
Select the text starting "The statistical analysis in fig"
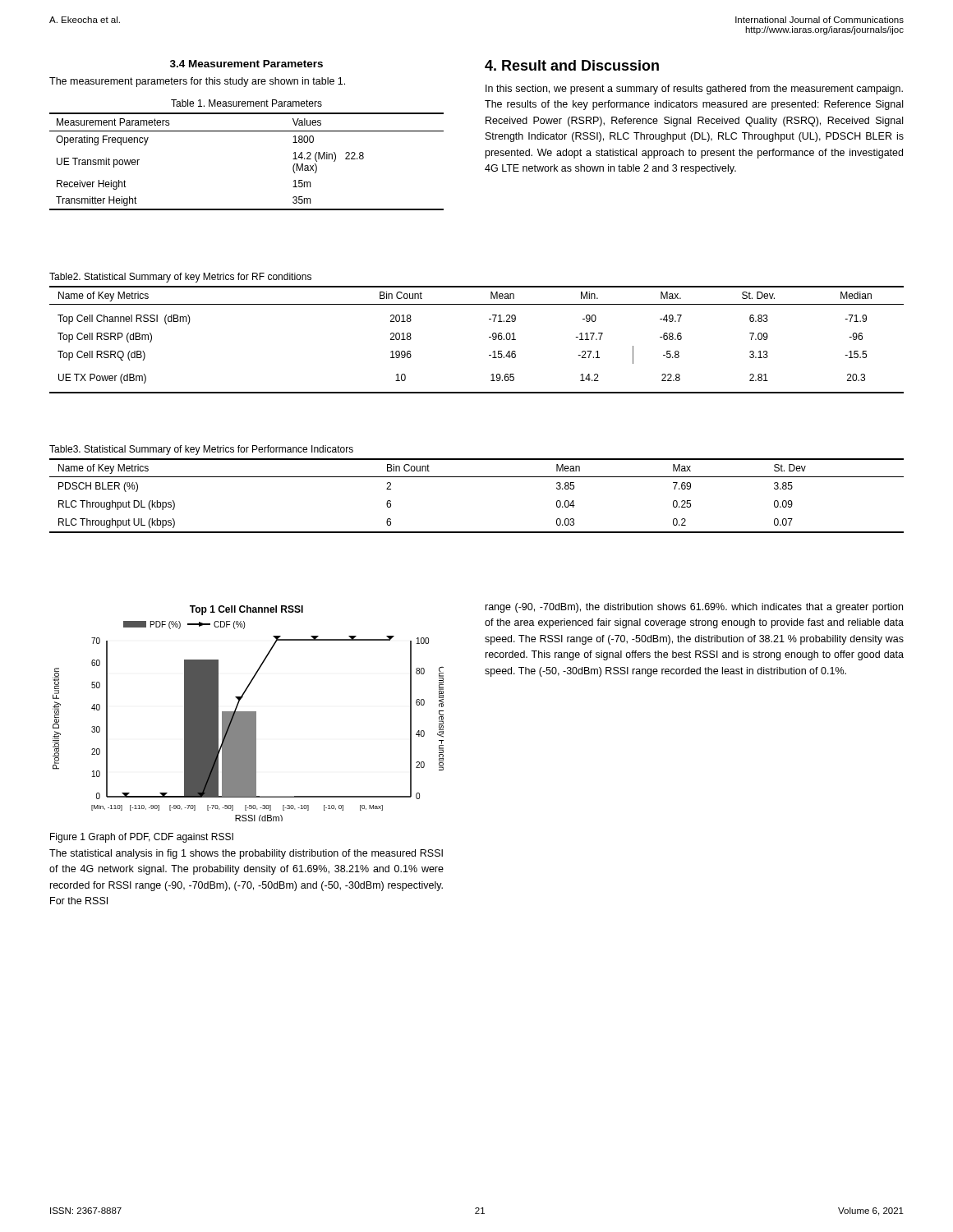246,877
